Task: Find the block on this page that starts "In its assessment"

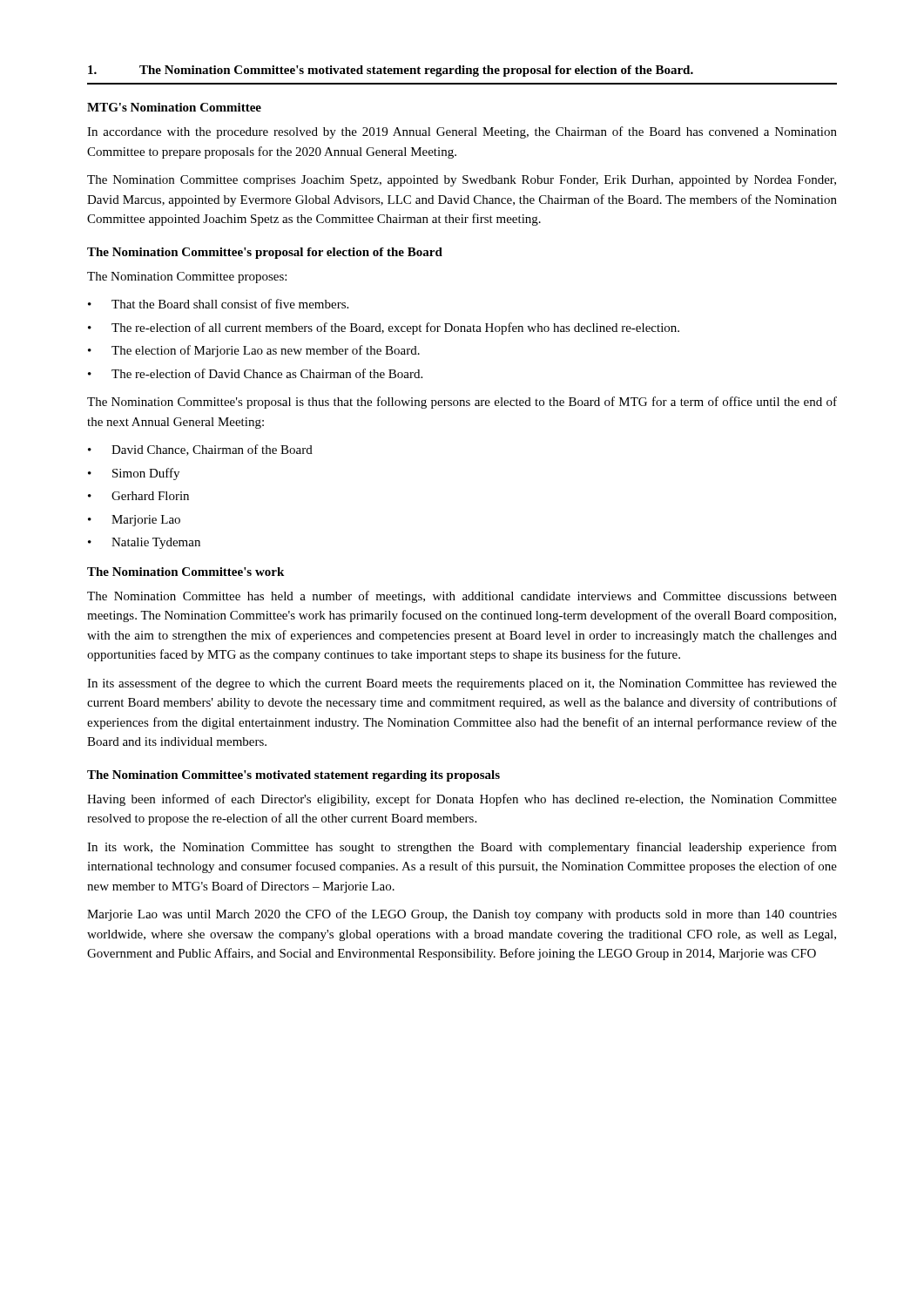Action: click(x=462, y=712)
